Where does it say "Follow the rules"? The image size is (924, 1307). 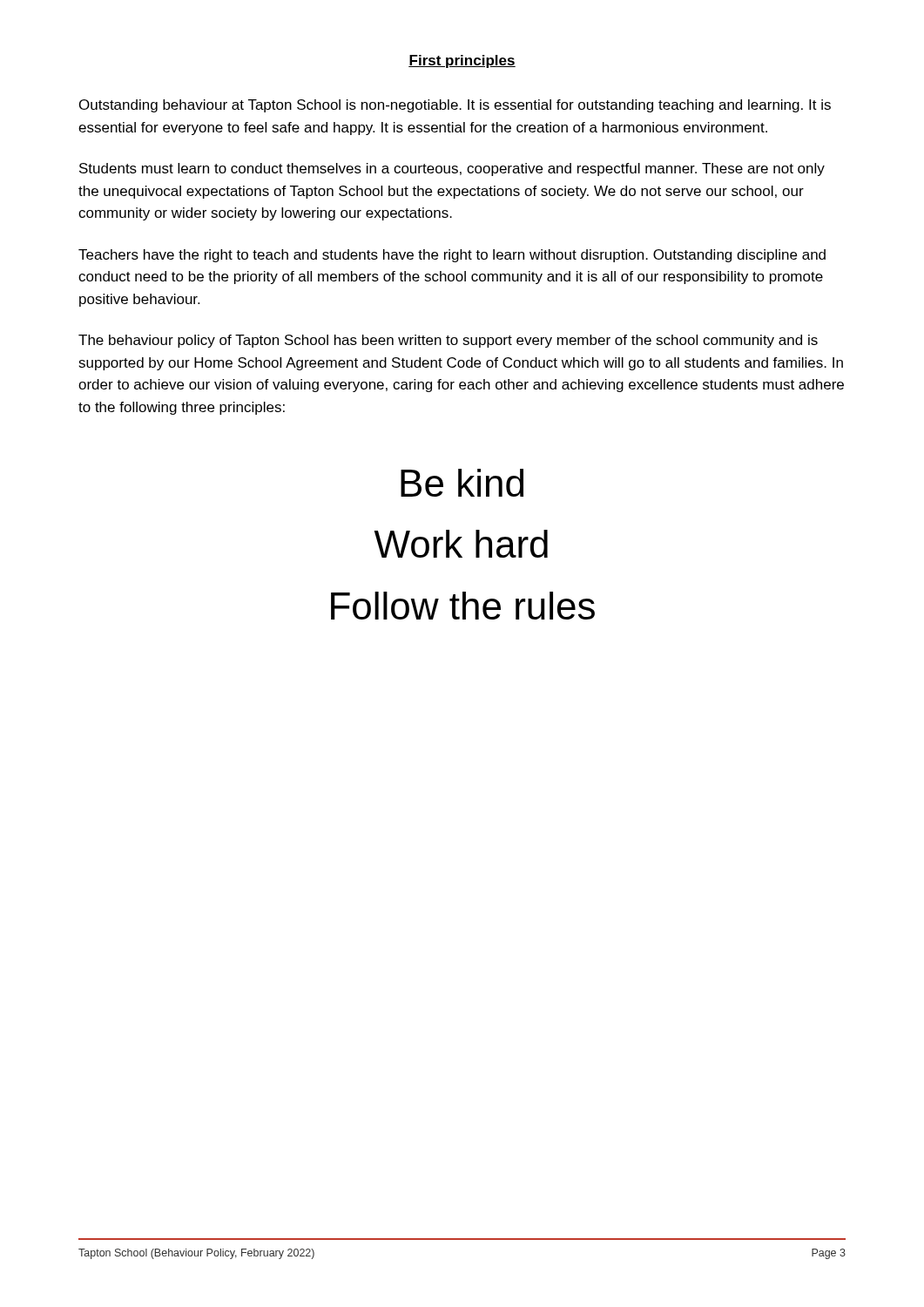tap(462, 606)
